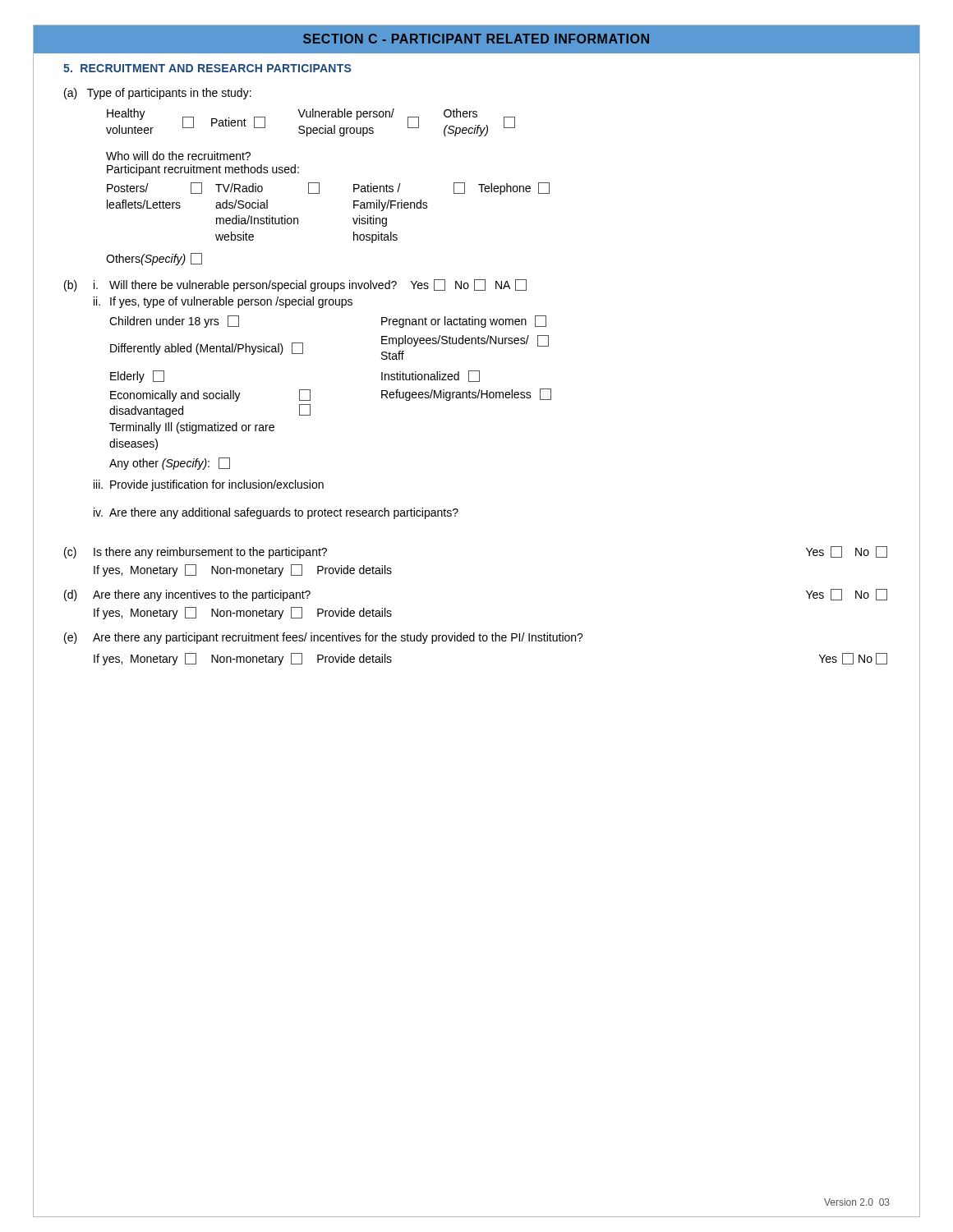Find the text block that reads "(a) Type of participants"

point(158,93)
